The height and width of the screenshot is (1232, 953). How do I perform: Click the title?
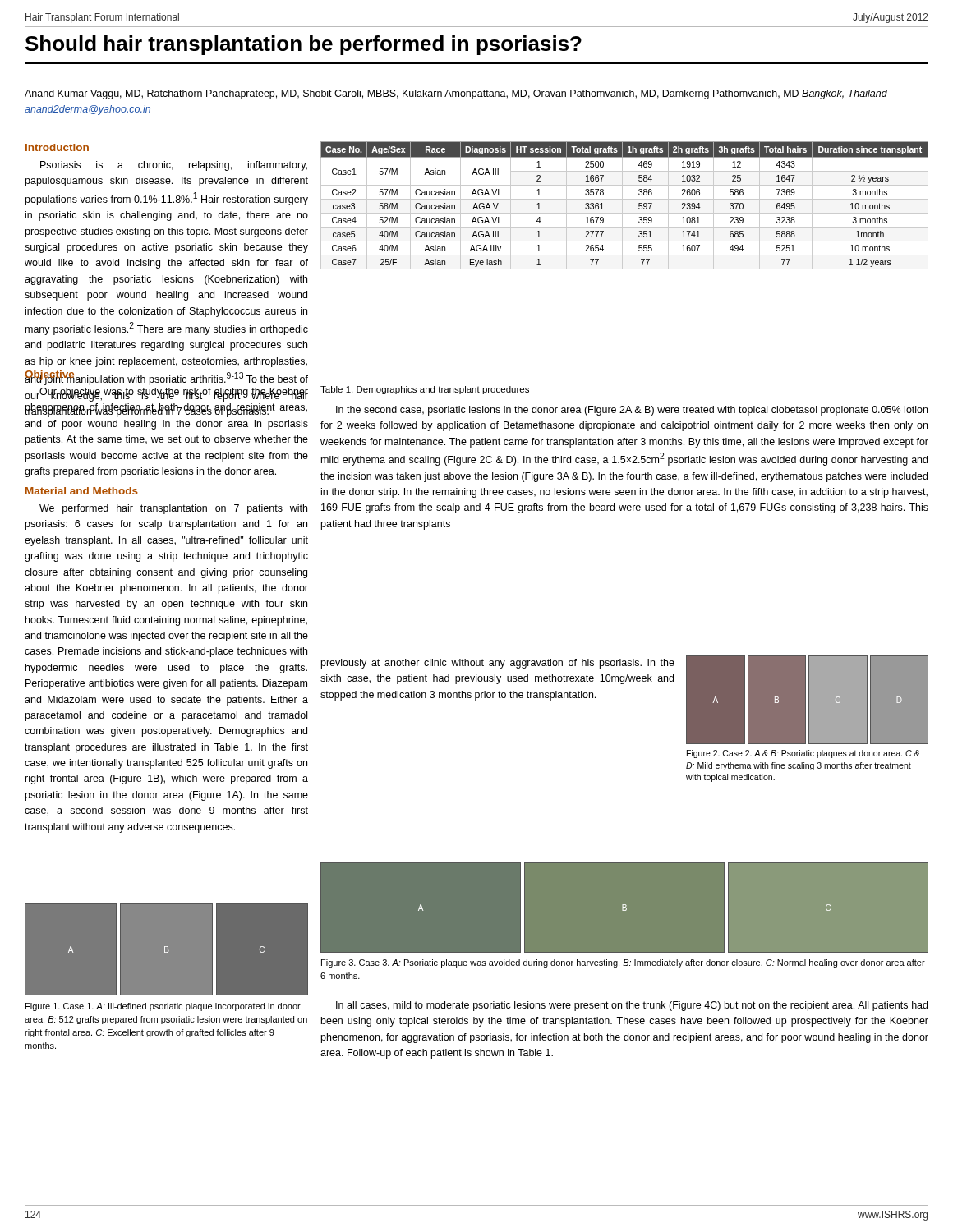coord(476,44)
